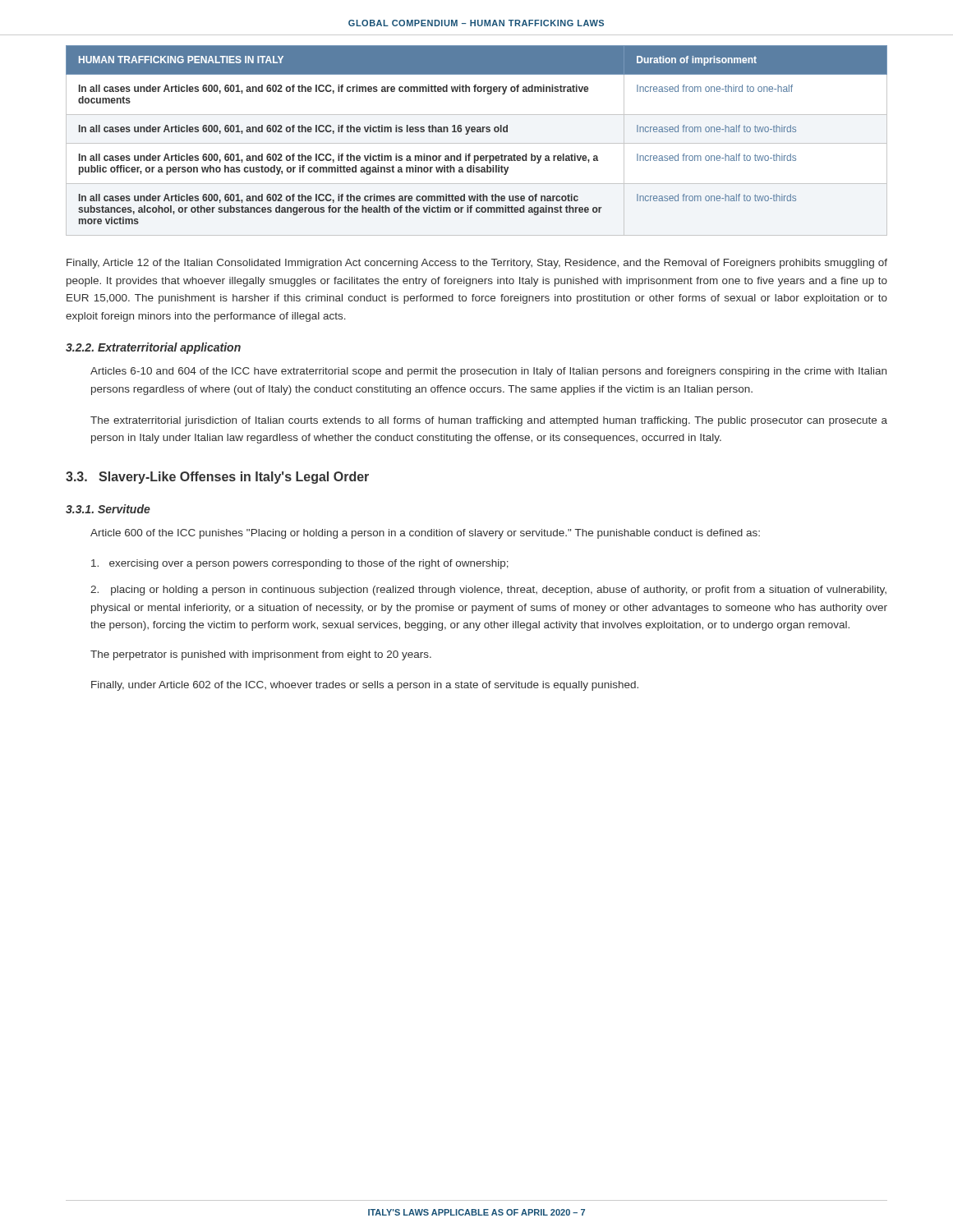Click where it says "3.3. Slavery-Like Offenses in Italy's Legal Order"
Screen dimensions: 1232x953
(217, 477)
